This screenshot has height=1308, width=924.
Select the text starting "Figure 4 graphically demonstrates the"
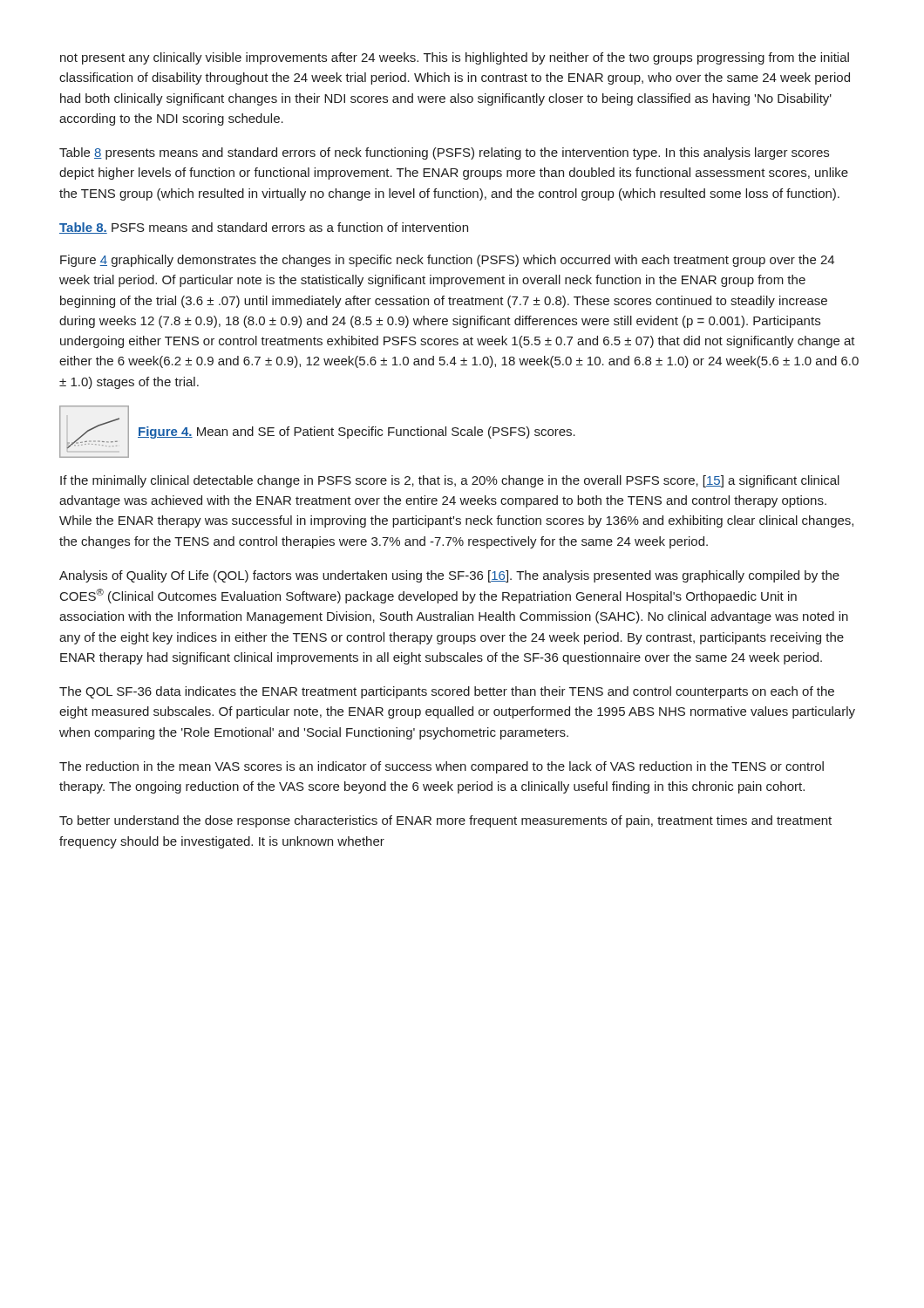459,320
